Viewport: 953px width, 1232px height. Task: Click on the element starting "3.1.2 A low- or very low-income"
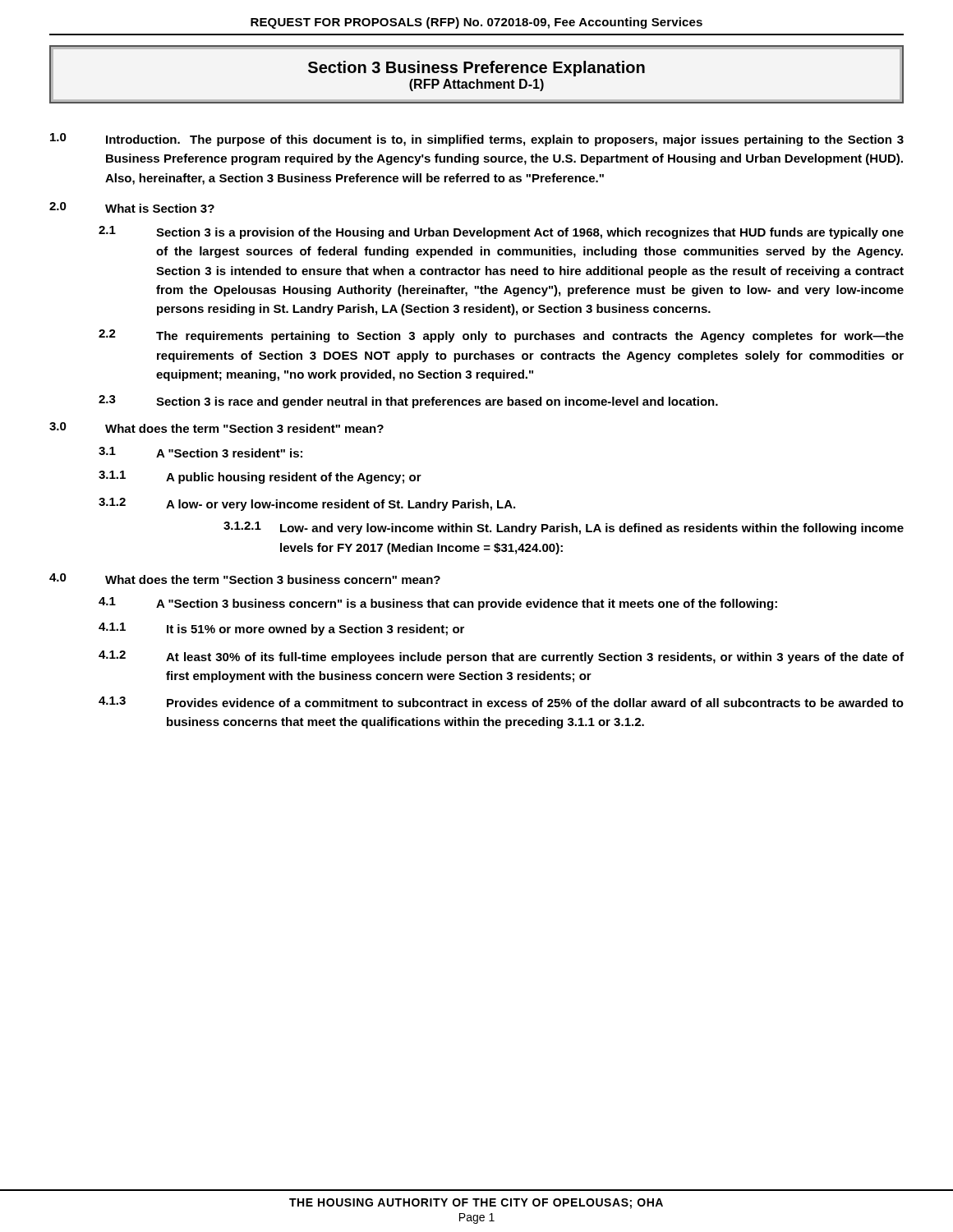[501, 504]
